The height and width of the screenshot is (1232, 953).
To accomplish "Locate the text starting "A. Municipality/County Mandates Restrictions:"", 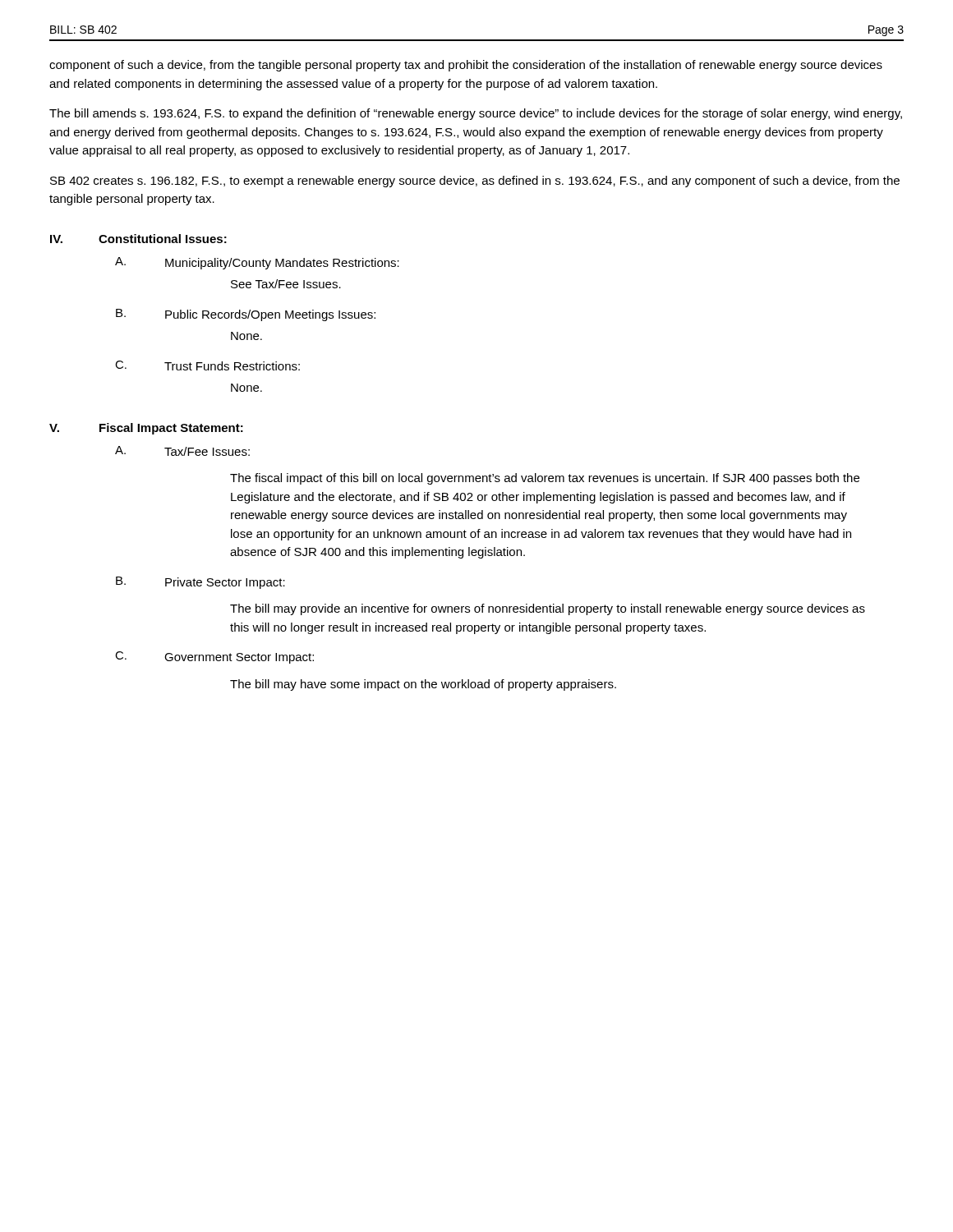I will [257, 263].
